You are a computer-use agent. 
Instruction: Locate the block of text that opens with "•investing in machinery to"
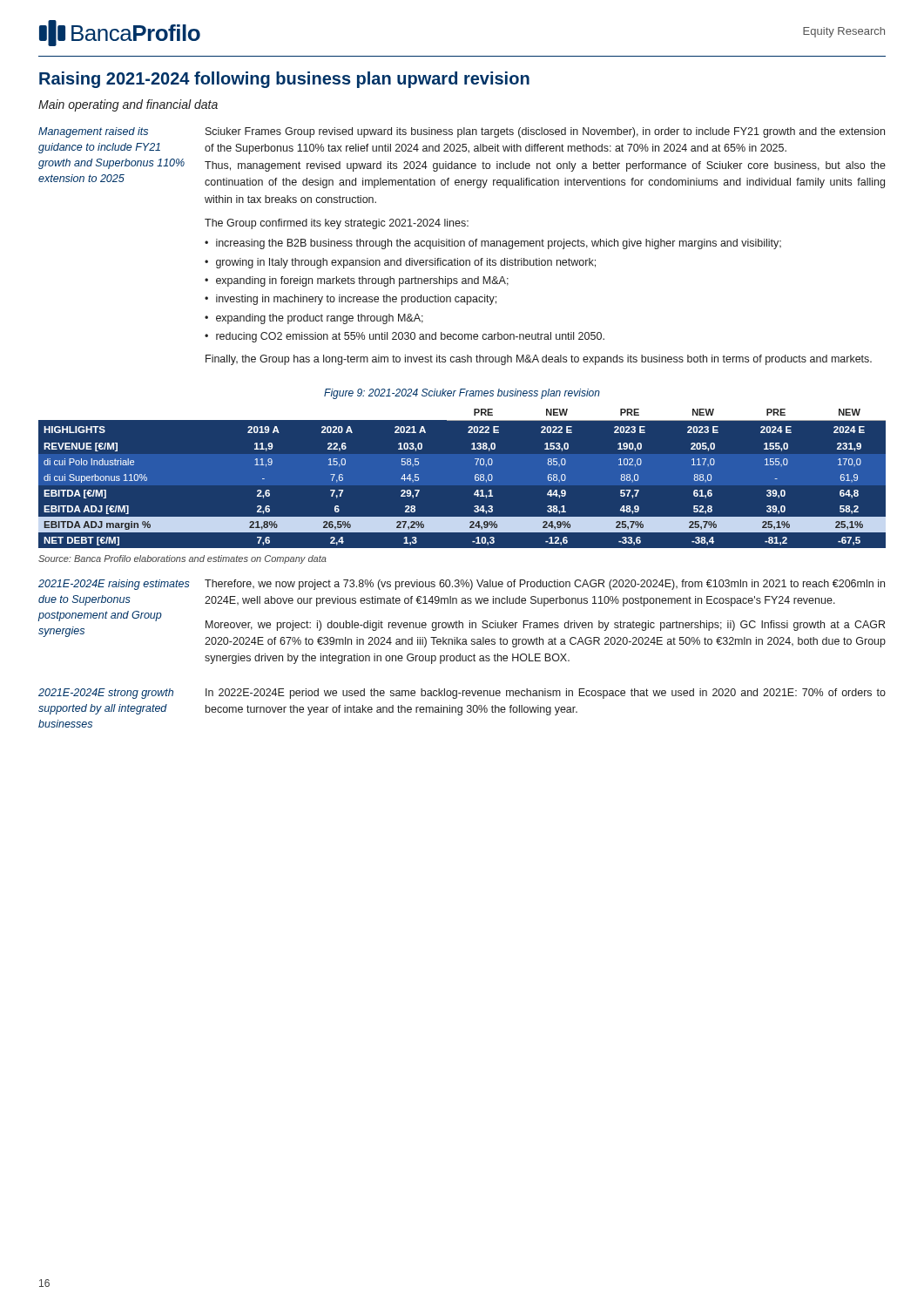(351, 300)
